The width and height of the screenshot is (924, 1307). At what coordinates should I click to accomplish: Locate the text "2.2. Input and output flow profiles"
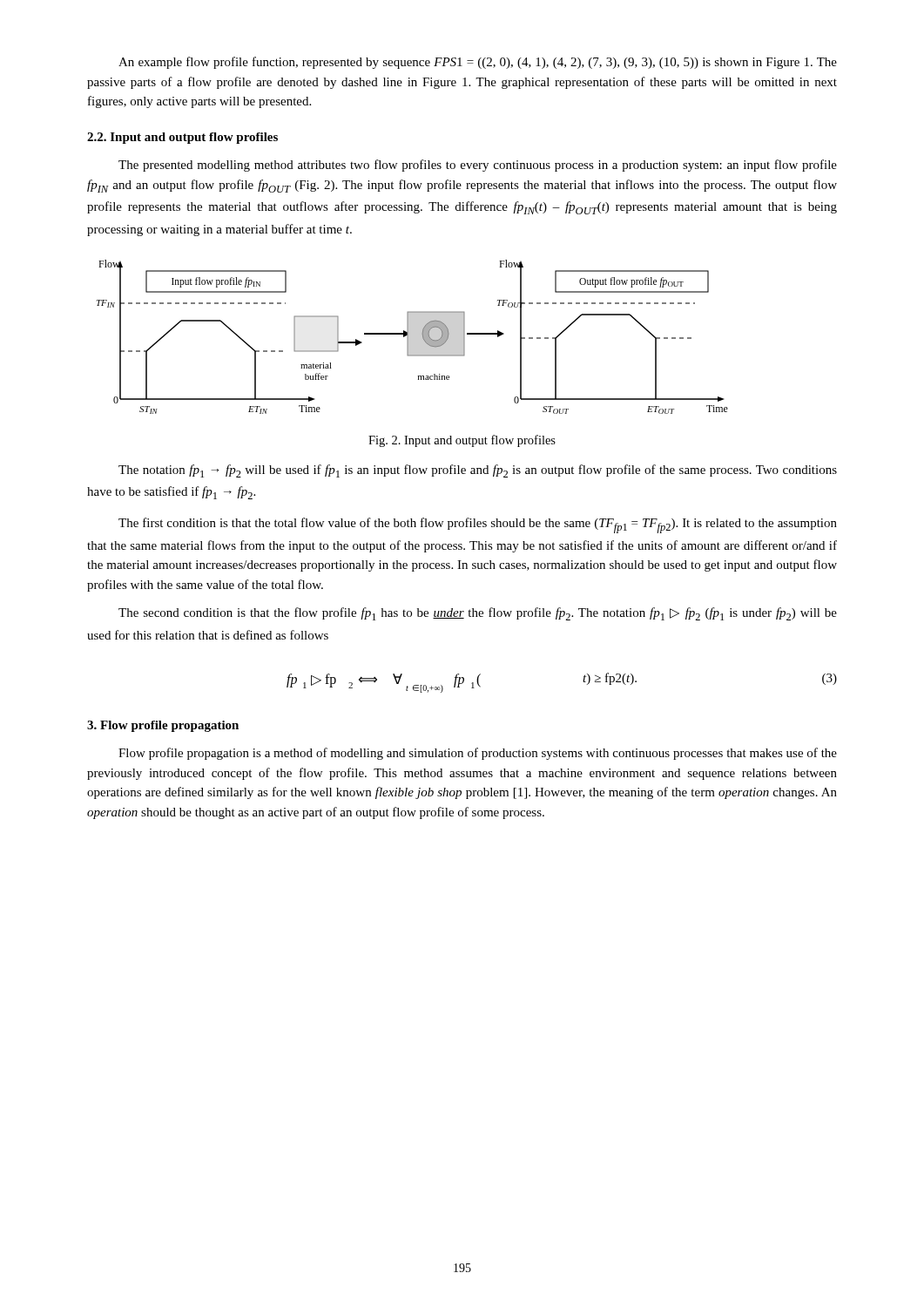click(x=182, y=138)
